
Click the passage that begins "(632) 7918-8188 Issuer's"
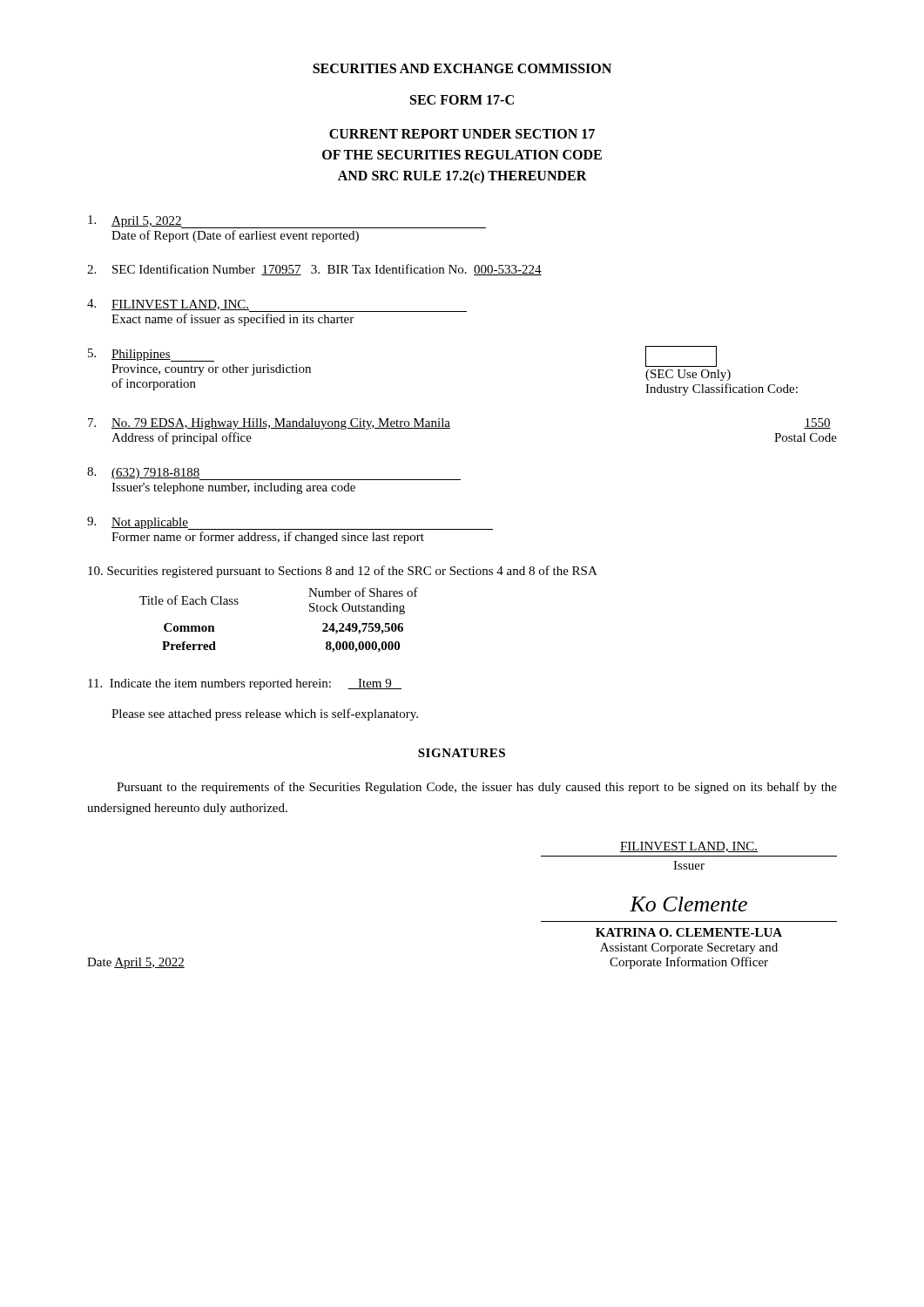tap(462, 480)
